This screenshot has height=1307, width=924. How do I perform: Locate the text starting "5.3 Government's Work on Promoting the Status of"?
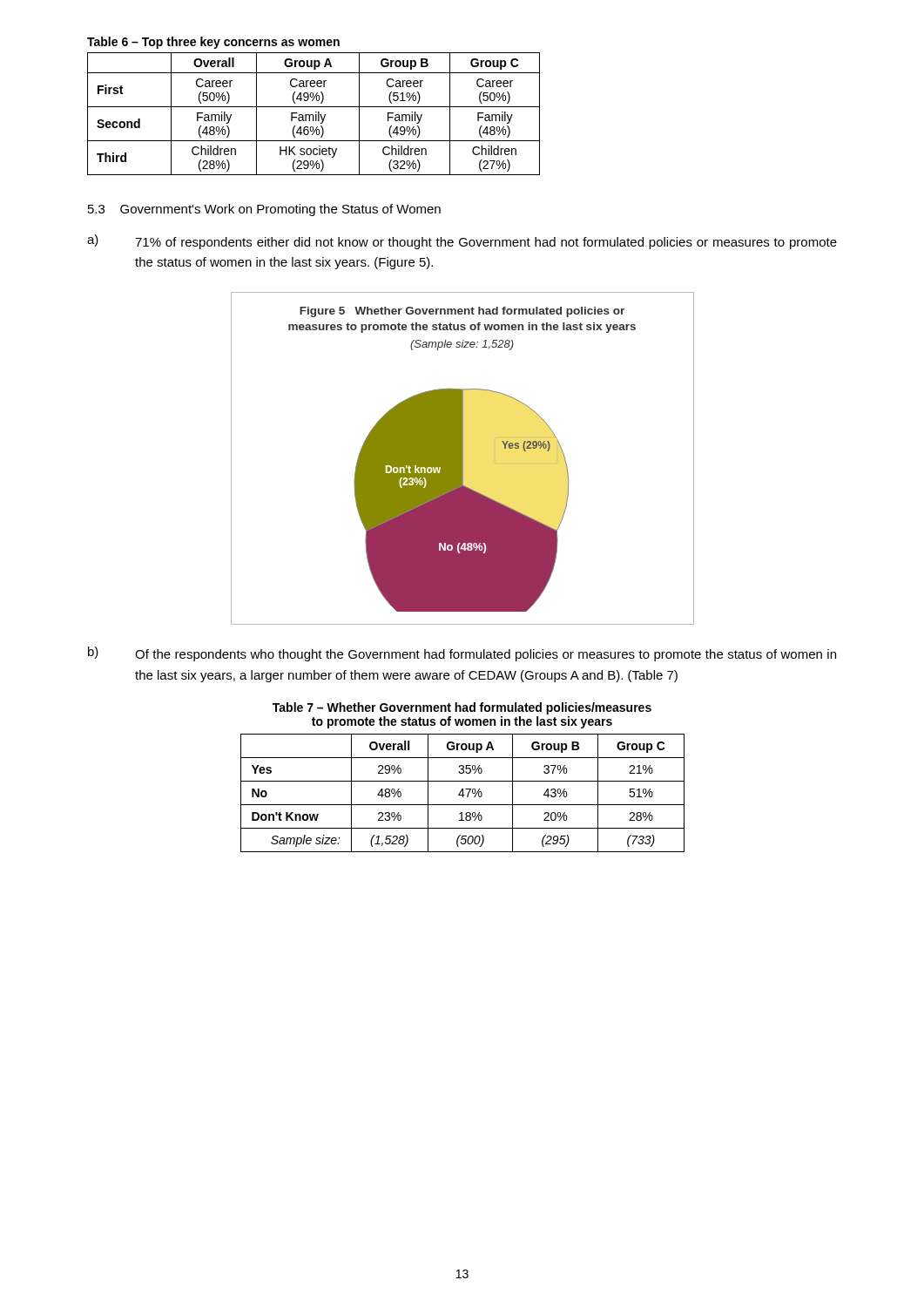tap(264, 209)
